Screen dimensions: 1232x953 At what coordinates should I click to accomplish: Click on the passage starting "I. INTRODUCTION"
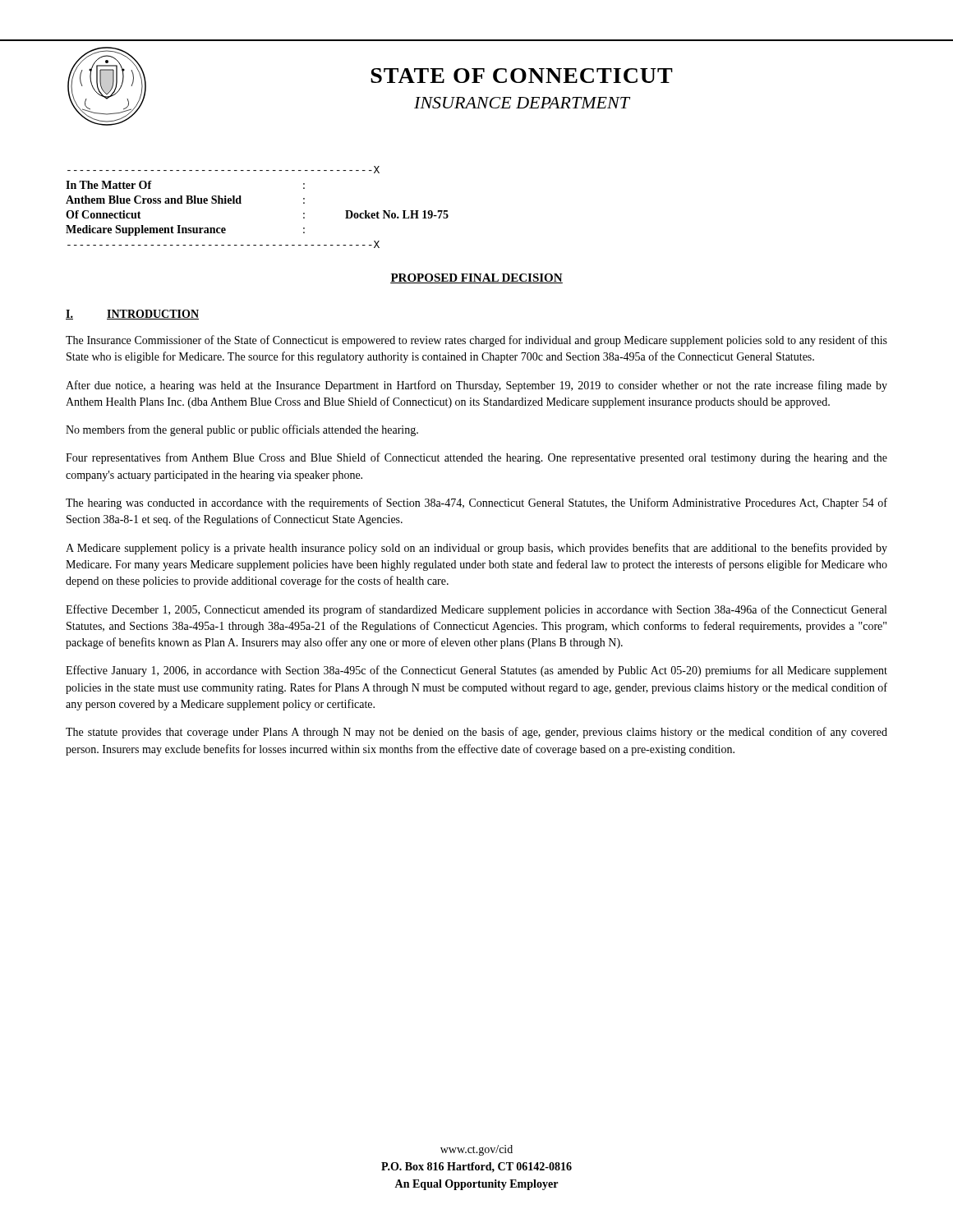point(132,315)
